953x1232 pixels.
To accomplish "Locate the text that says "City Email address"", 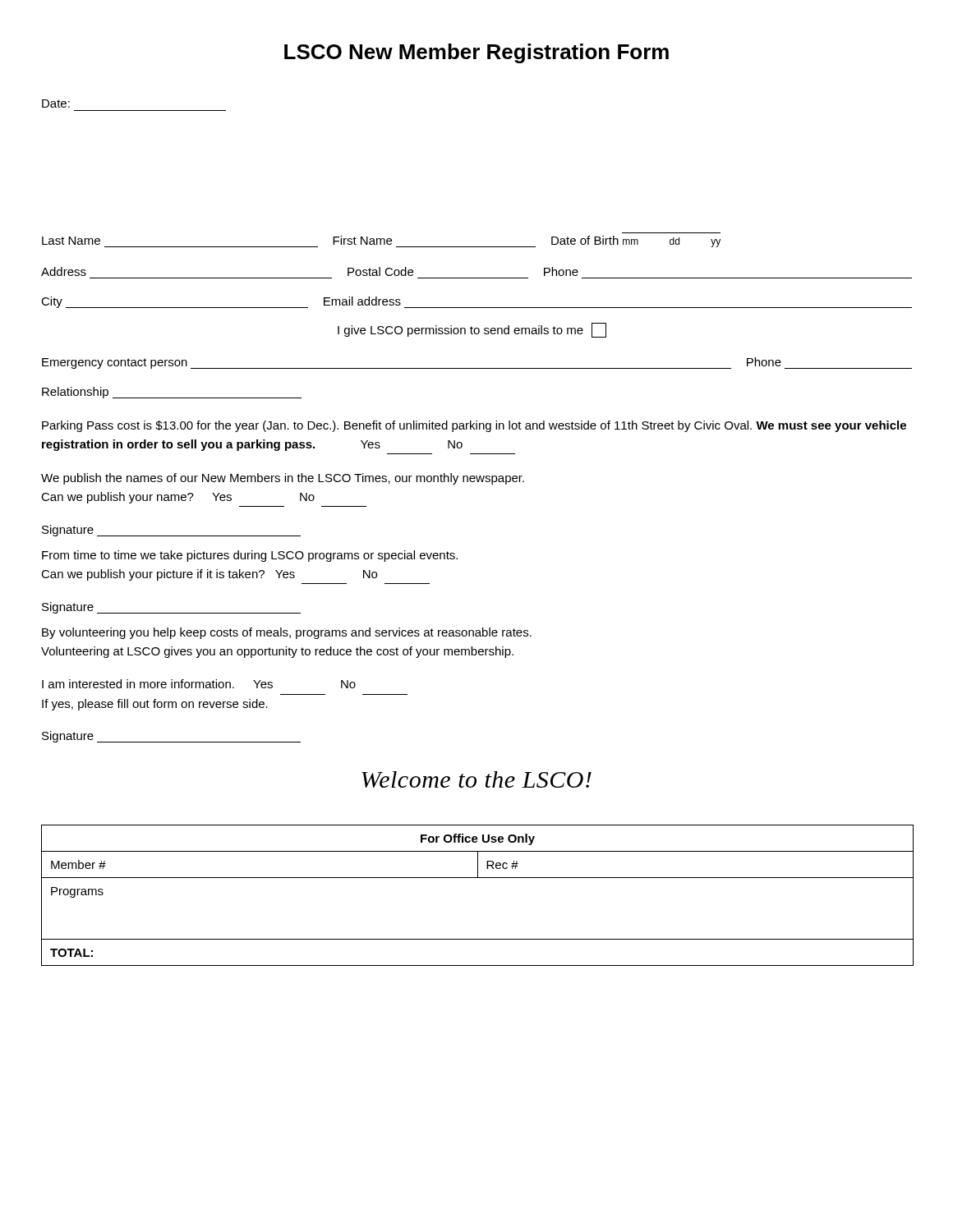I will pos(476,301).
